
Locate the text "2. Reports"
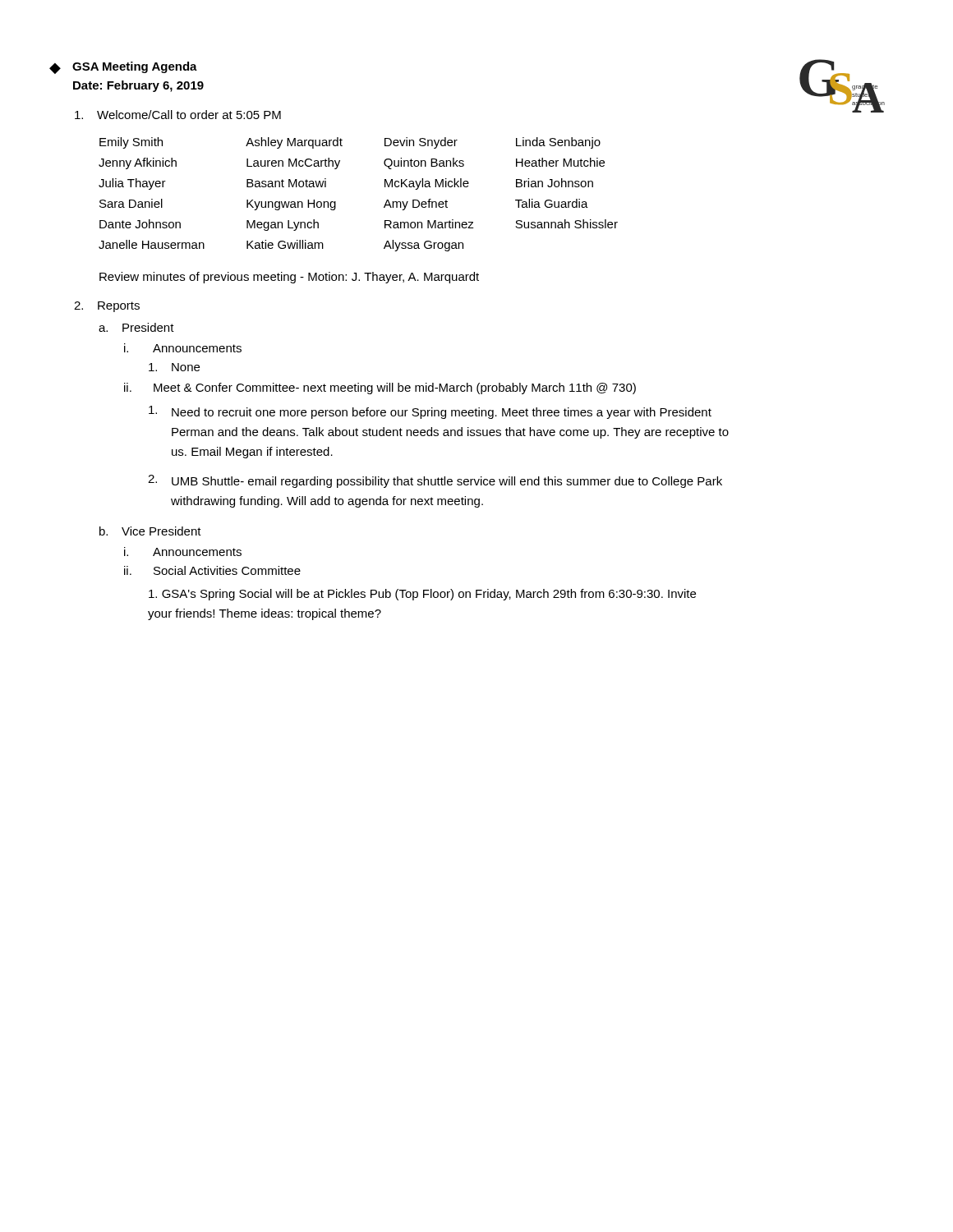click(107, 307)
